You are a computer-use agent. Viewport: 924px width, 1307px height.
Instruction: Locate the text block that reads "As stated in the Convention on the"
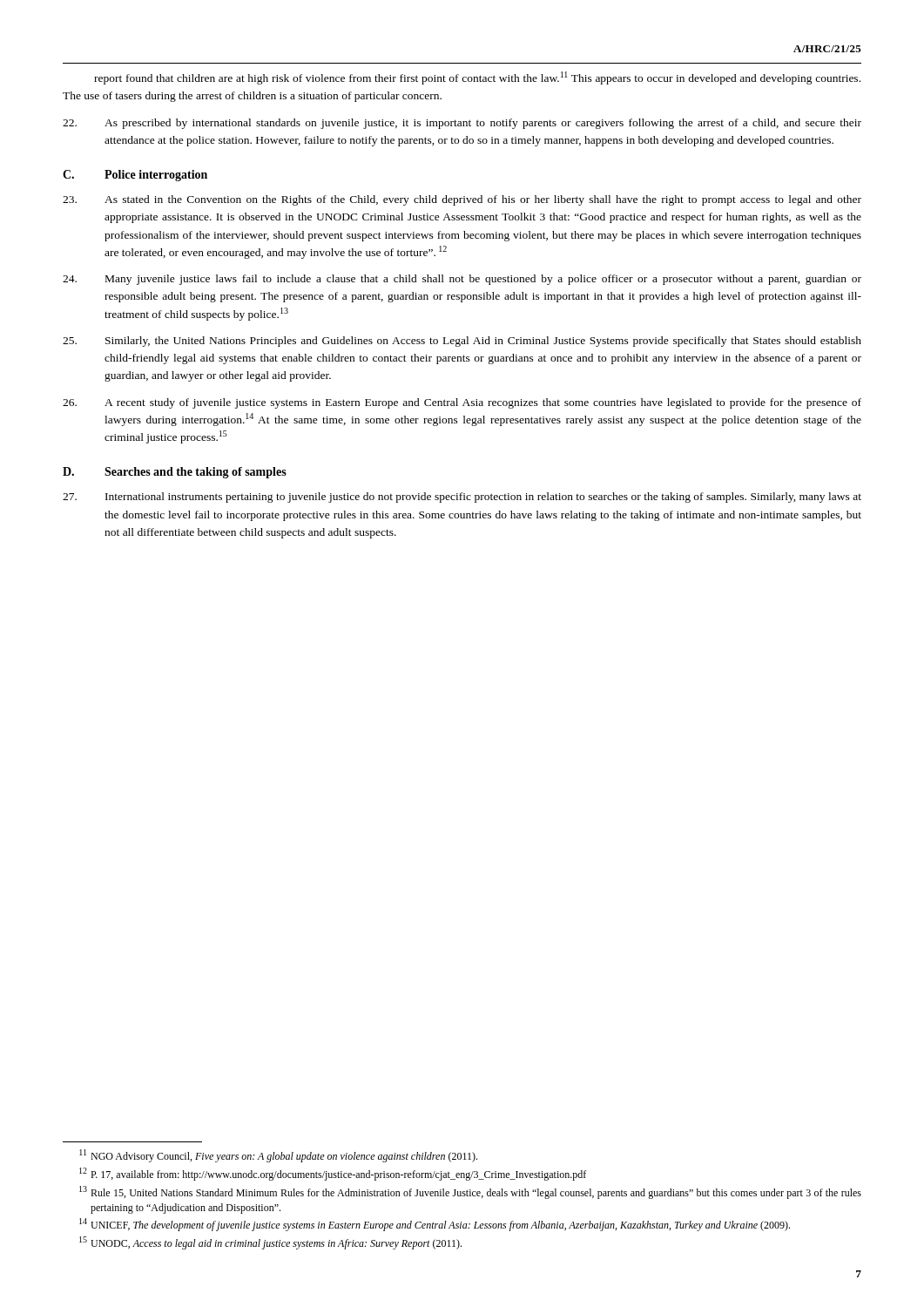pos(462,226)
